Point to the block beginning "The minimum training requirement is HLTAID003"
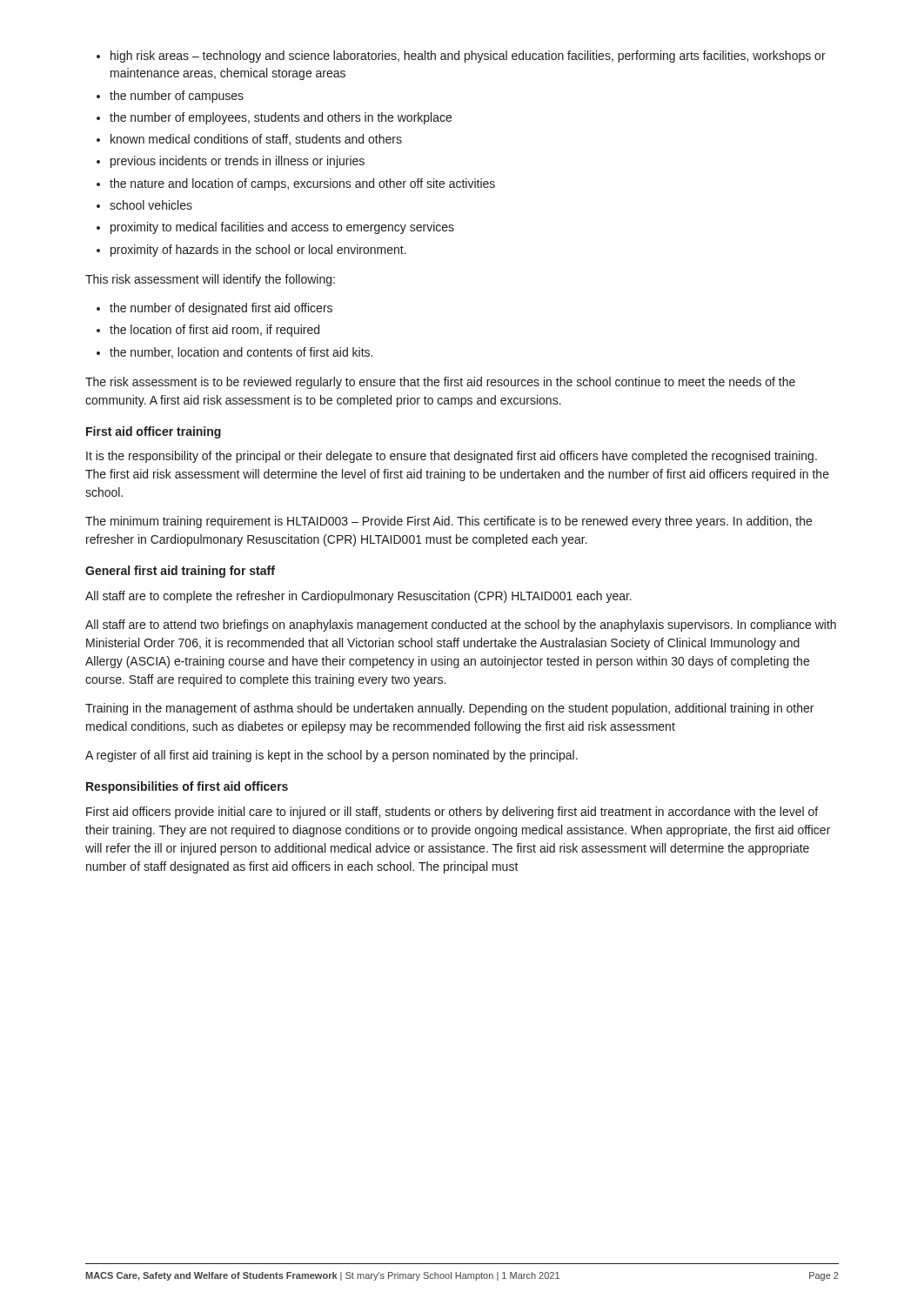Image resolution: width=924 pixels, height=1305 pixels. coord(462,531)
